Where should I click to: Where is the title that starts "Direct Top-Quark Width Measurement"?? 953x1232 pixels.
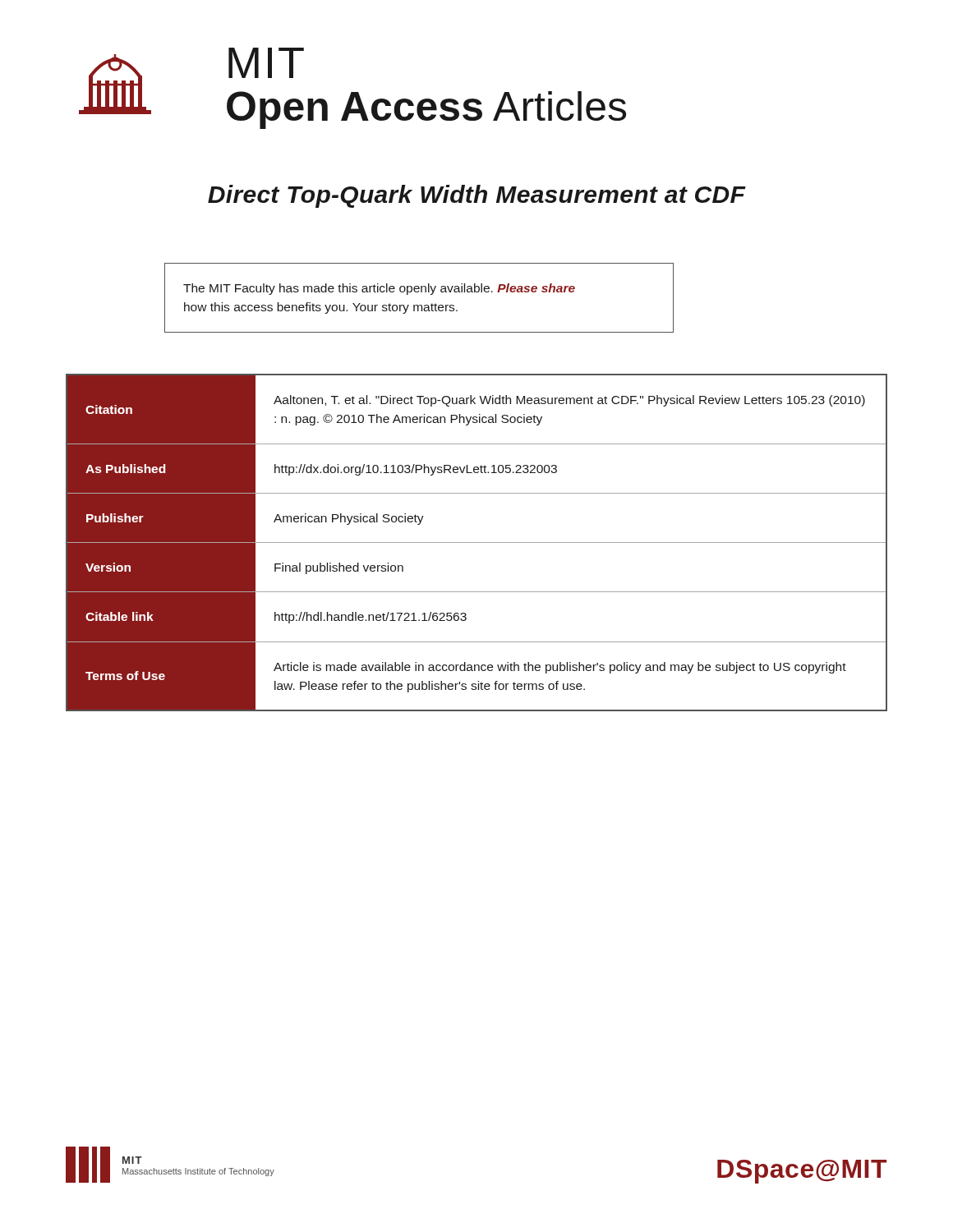click(476, 194)
